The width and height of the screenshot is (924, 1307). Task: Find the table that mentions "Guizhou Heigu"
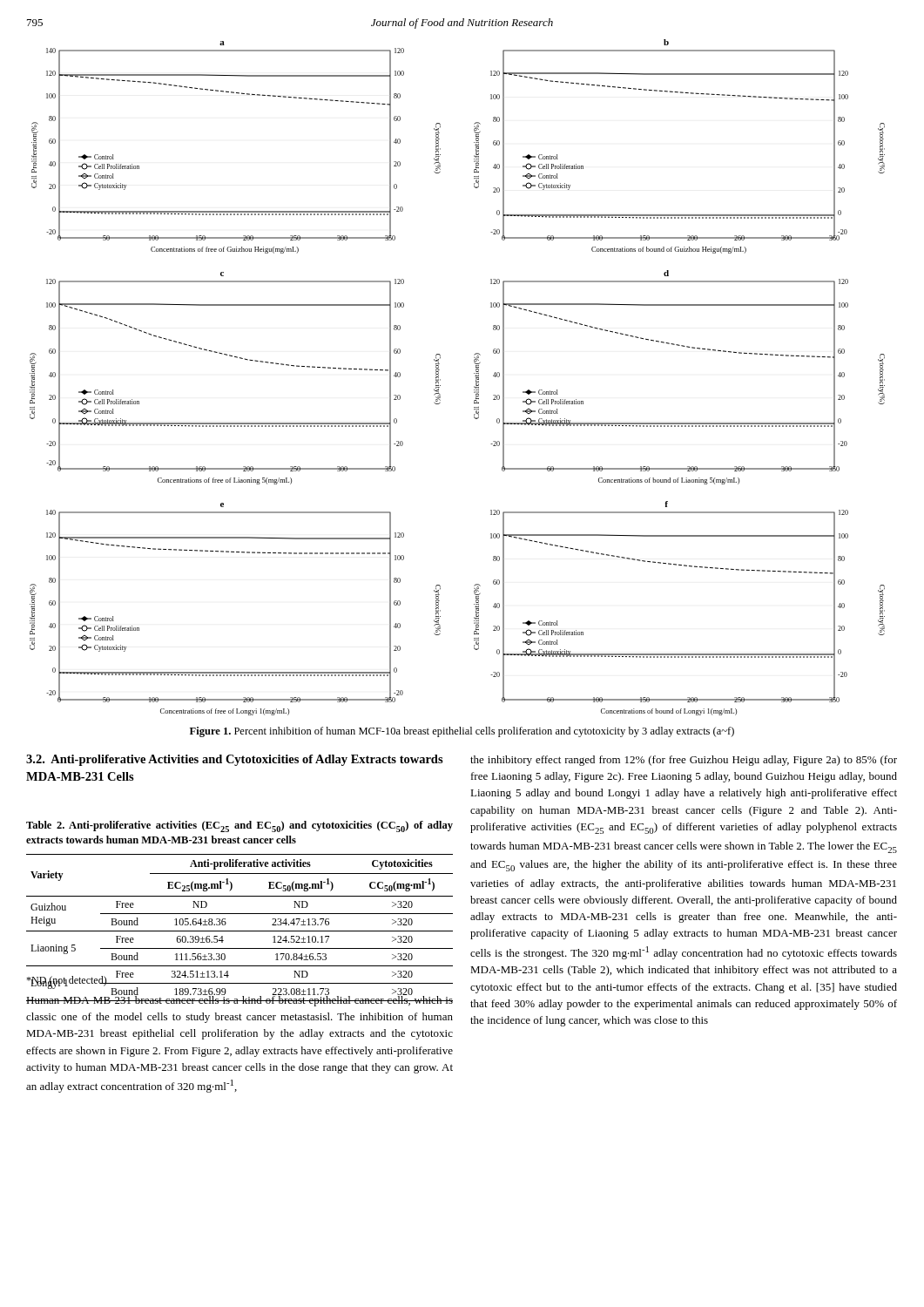click(x=240, y=928)
